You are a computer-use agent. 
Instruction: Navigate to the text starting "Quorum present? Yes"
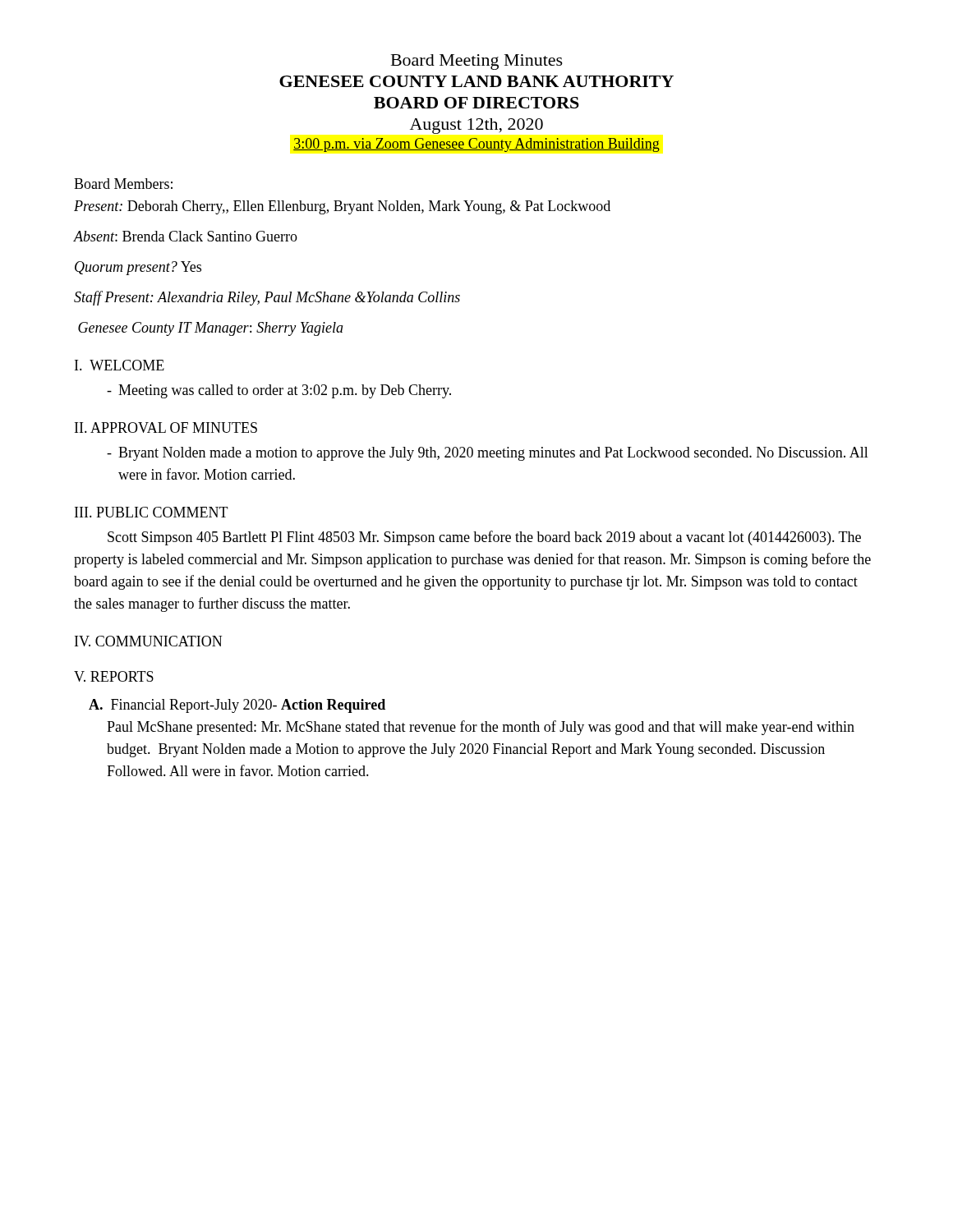coord(138,267)
